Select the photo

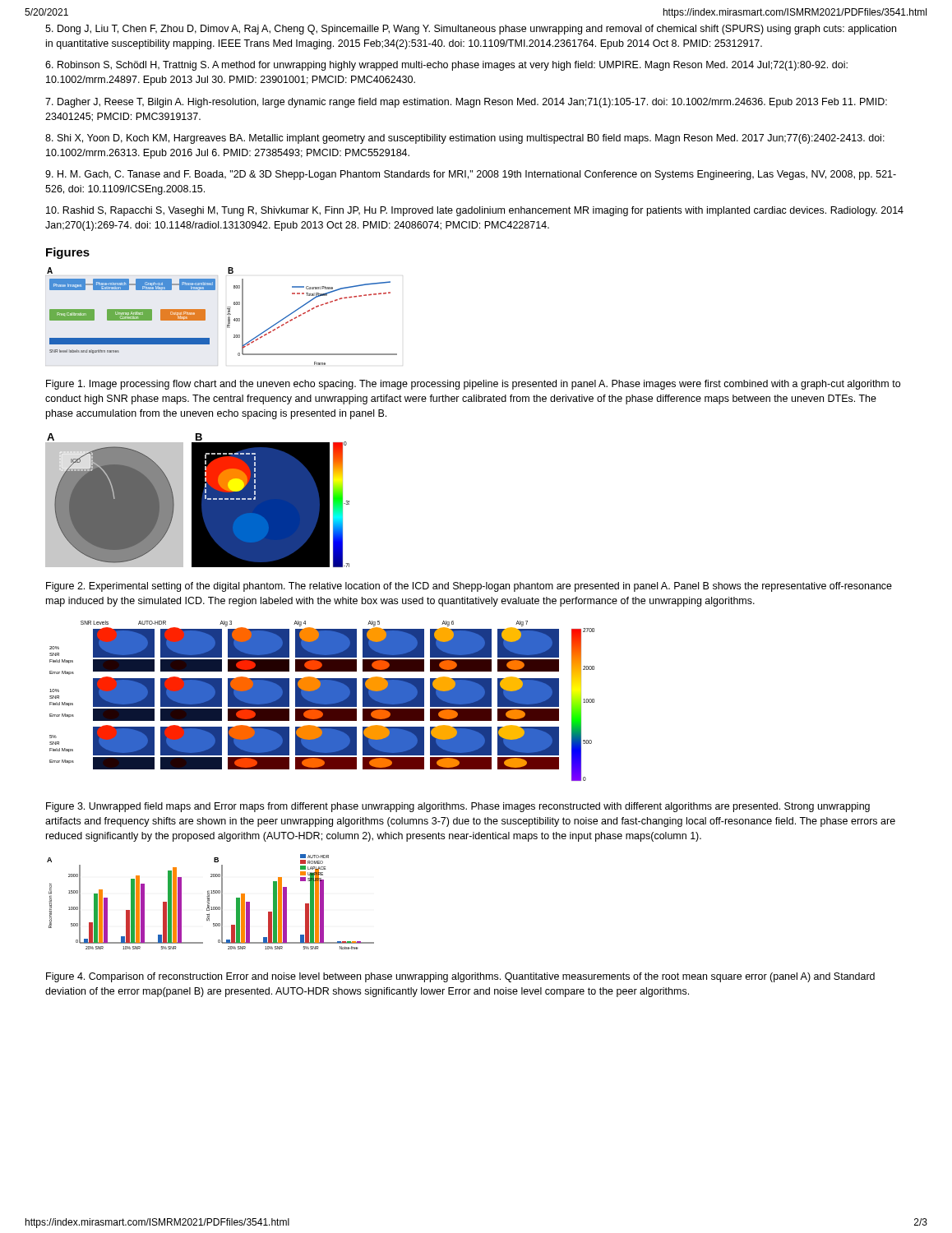476,502
